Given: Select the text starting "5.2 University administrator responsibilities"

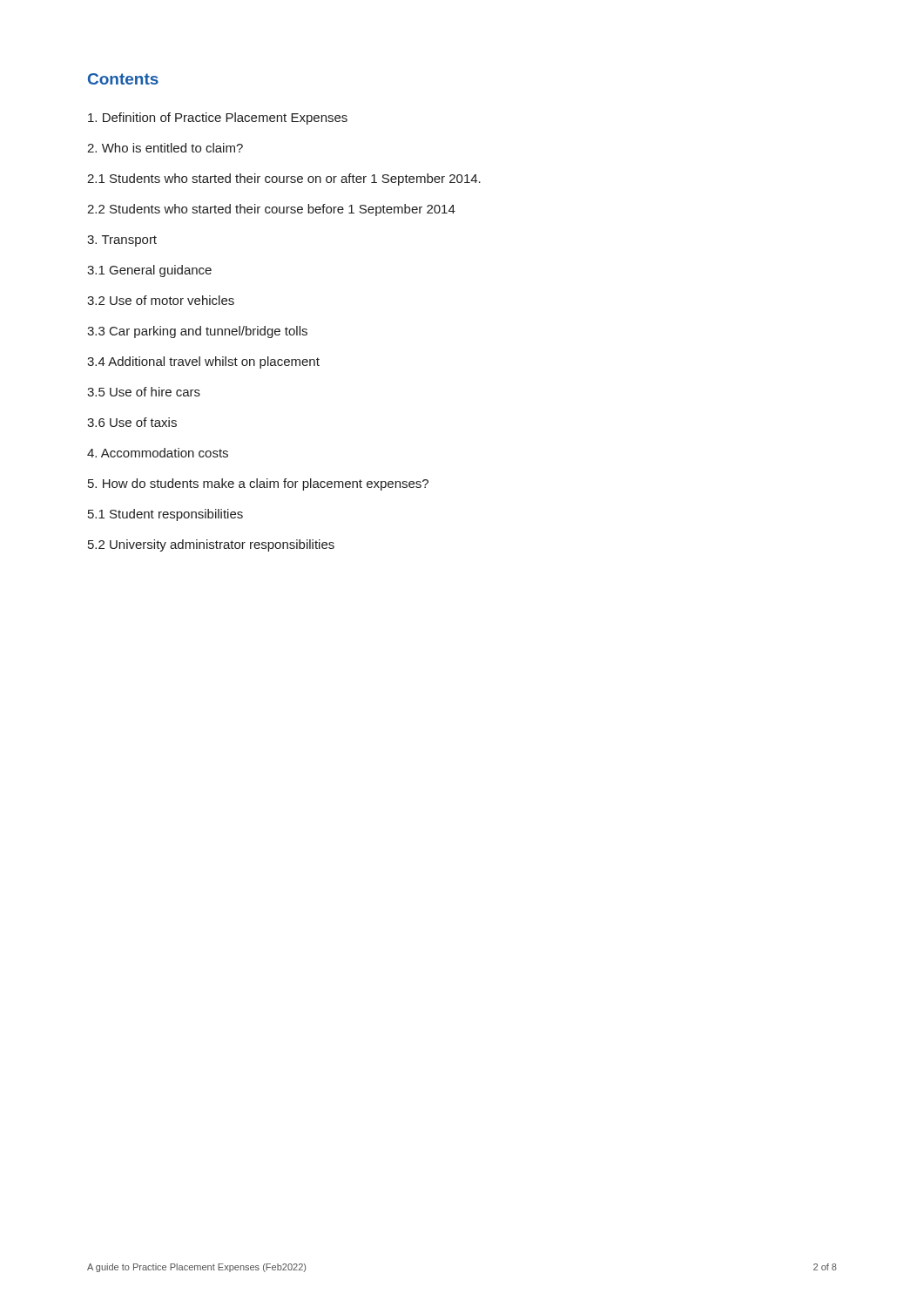Looking at the screenshot, I should pos(211,544).
